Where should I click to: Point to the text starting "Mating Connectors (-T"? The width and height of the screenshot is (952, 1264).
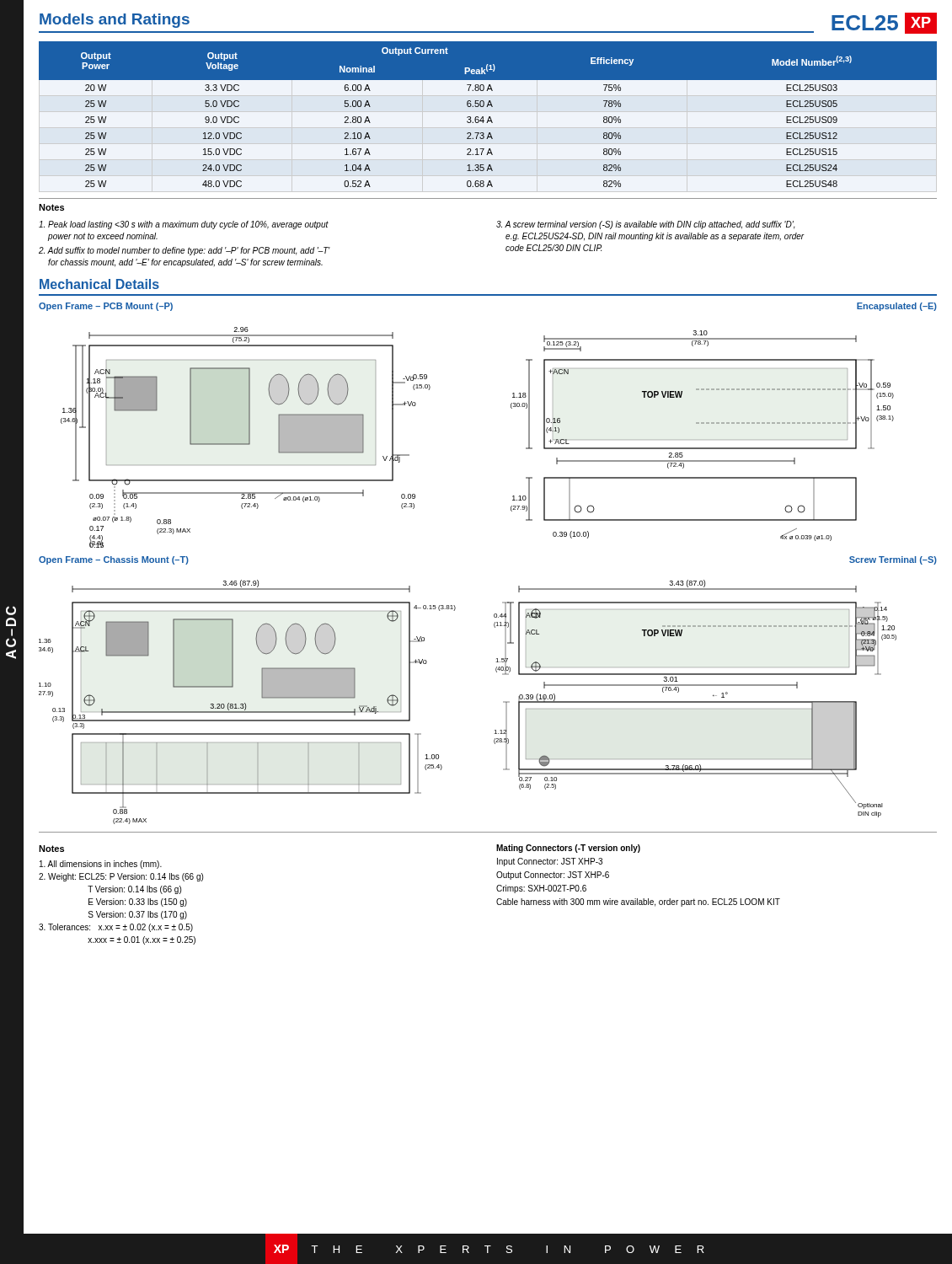pyautogui.click(x=568, y=849)
